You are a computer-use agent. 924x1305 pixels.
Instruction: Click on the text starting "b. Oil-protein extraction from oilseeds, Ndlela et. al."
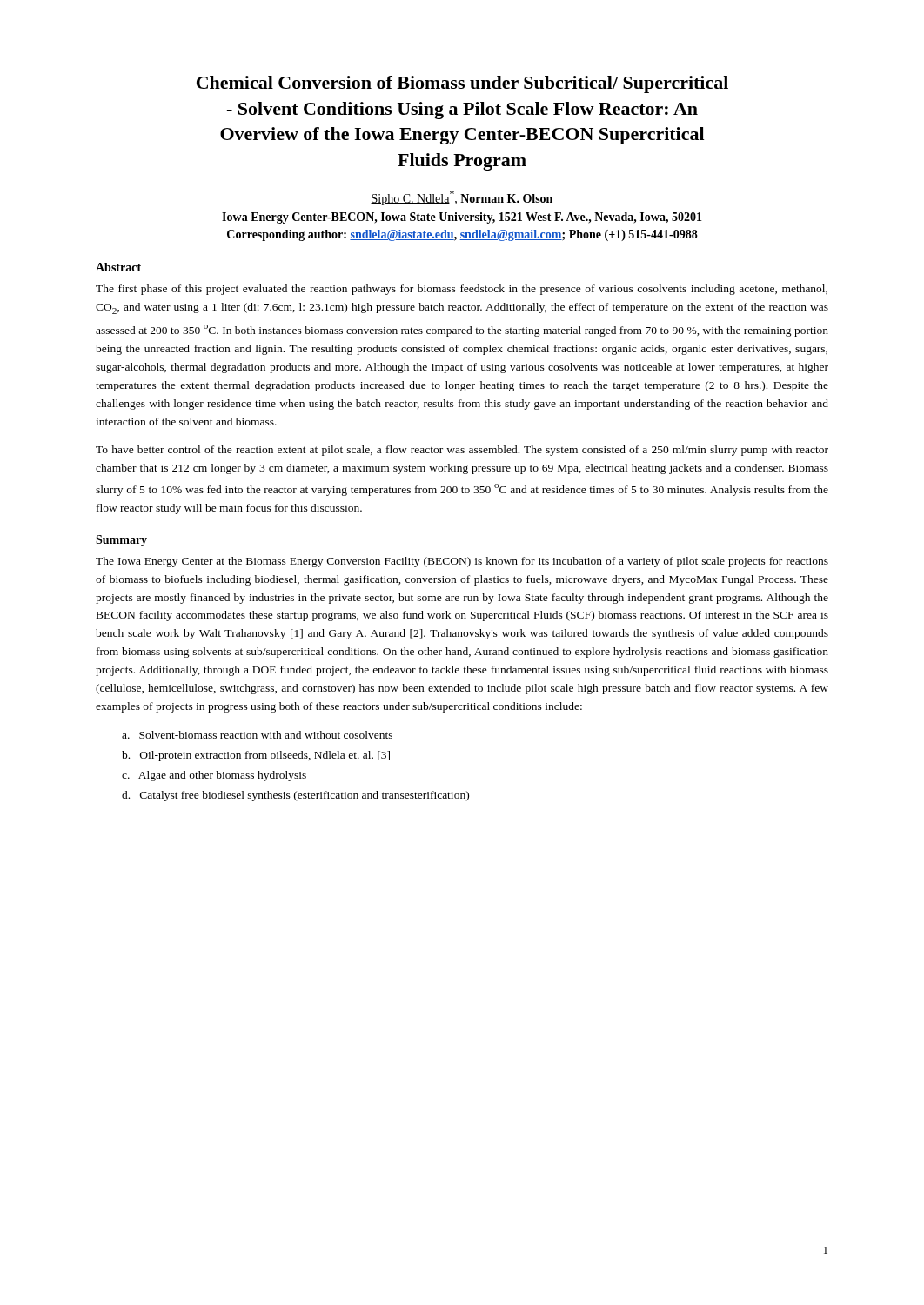click(256, 755)
